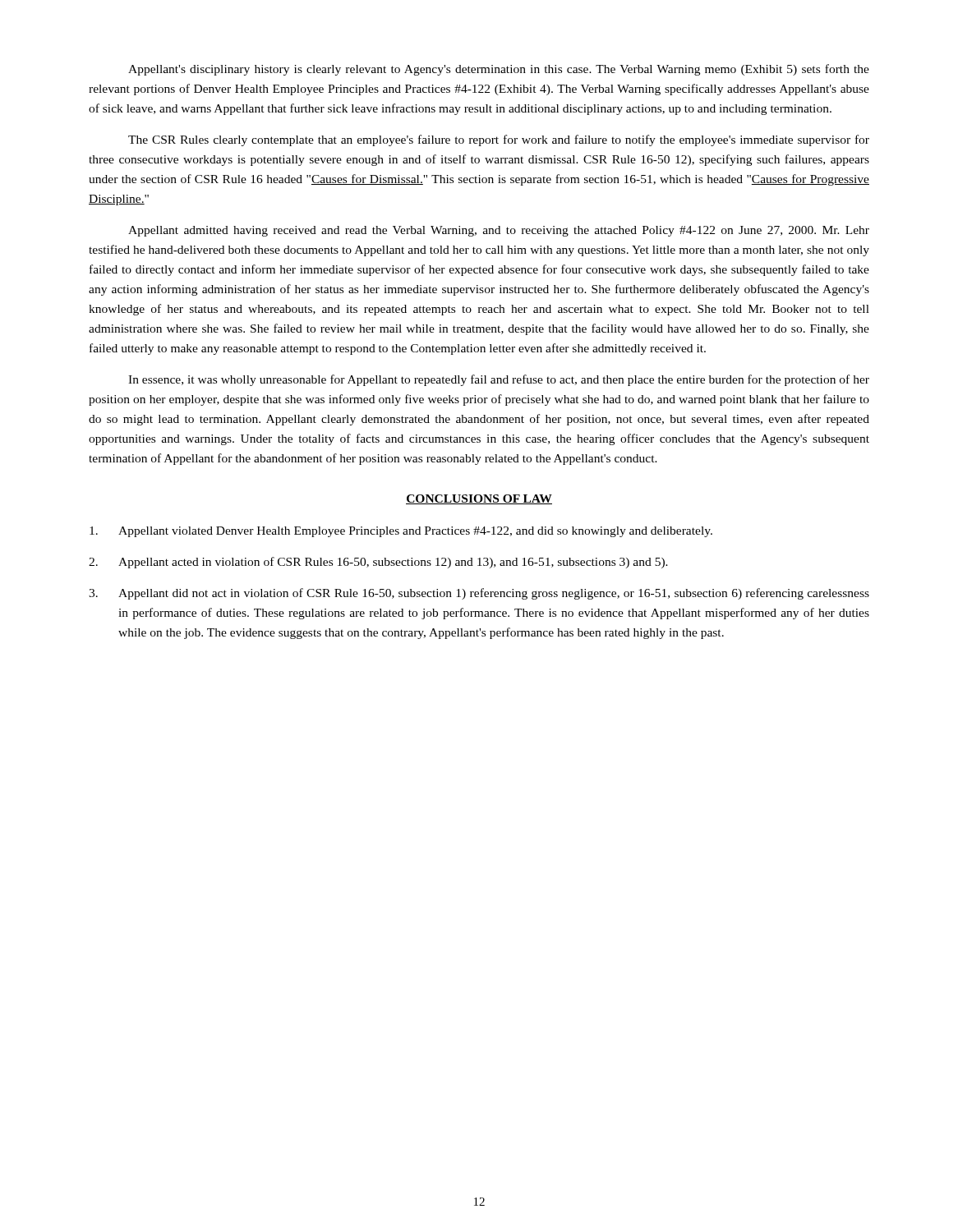958x1232 pixels.
Task: Select the section header
Action: pyautogui.click(x=479, y=499)
